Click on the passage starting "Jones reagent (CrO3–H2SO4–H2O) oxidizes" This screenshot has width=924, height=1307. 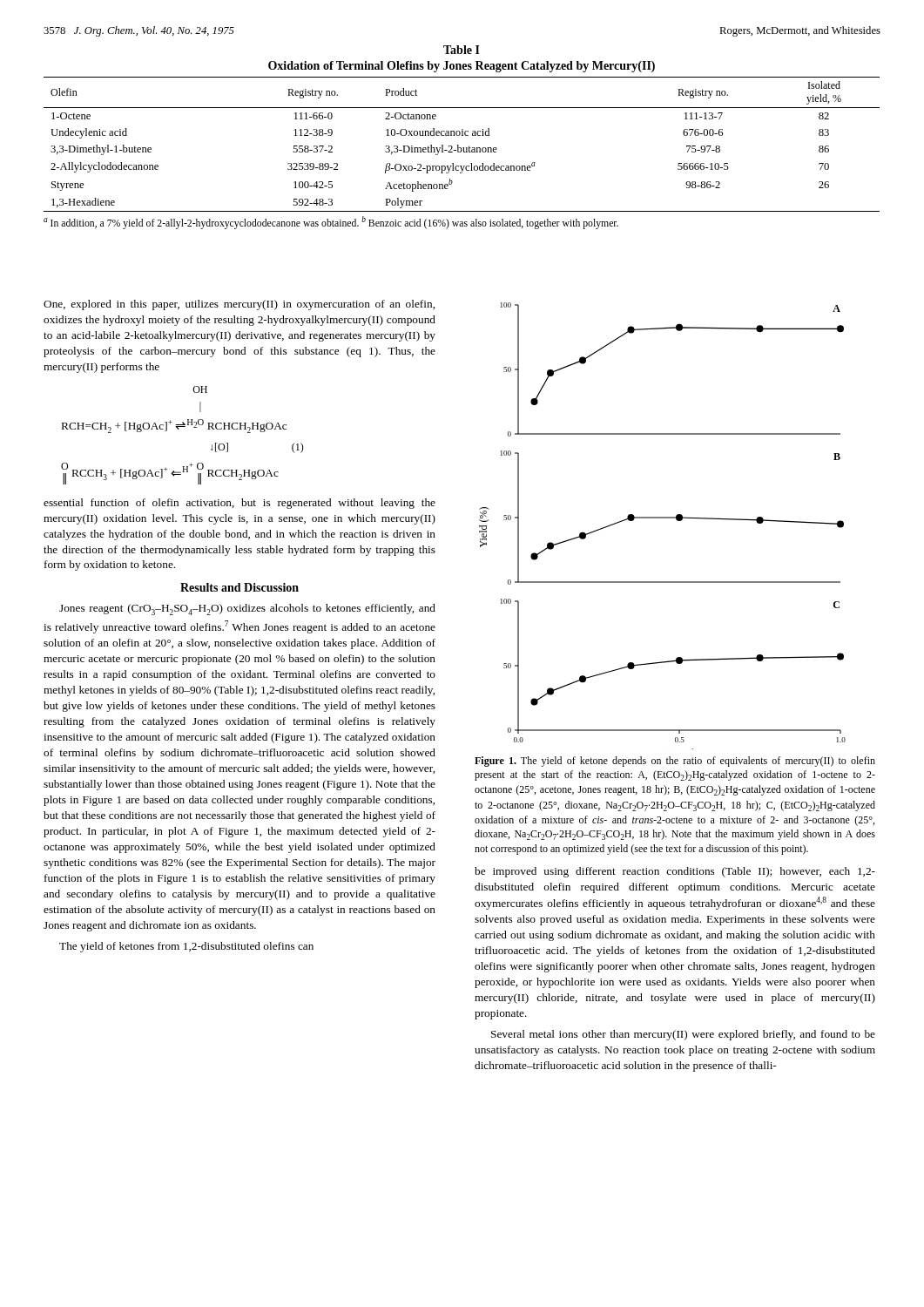(x=240, y=766)
